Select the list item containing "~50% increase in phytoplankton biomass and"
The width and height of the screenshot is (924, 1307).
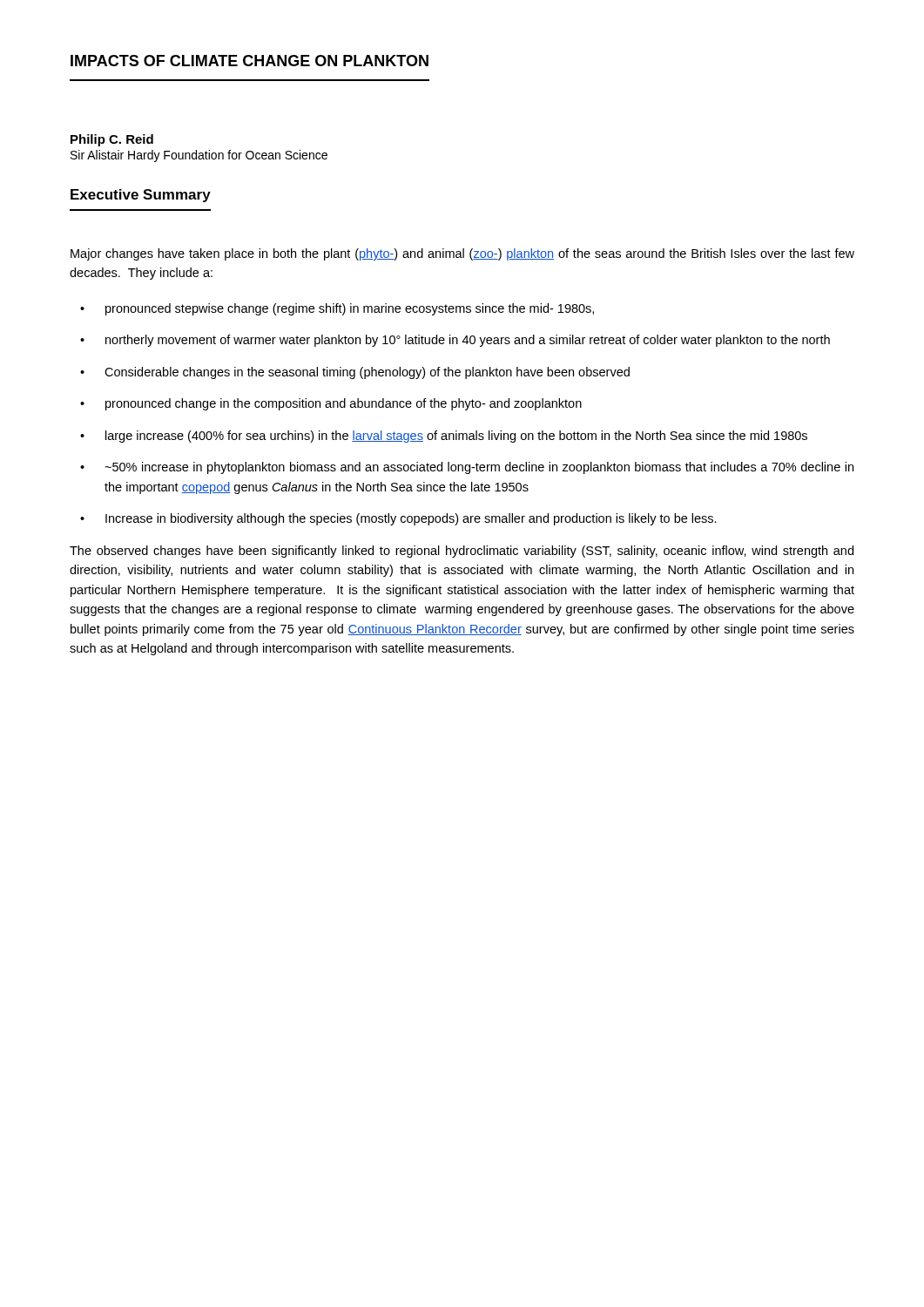pos(475,477)
